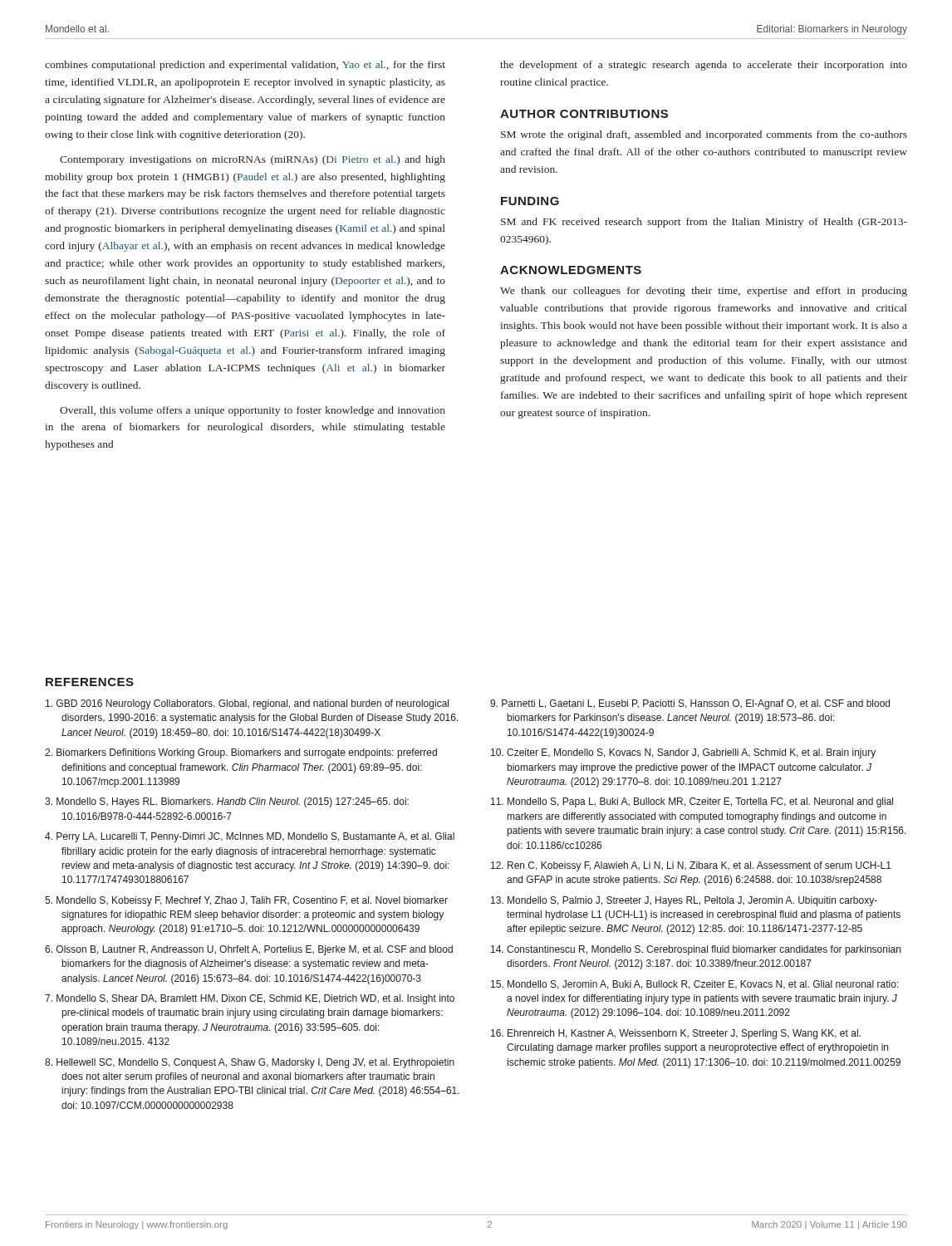Point to the block beginning "3. Mondello S,"
Image resolution: width=952 pixels, height=1246 pixels.
pyautogui.click(x=227, y=809)
